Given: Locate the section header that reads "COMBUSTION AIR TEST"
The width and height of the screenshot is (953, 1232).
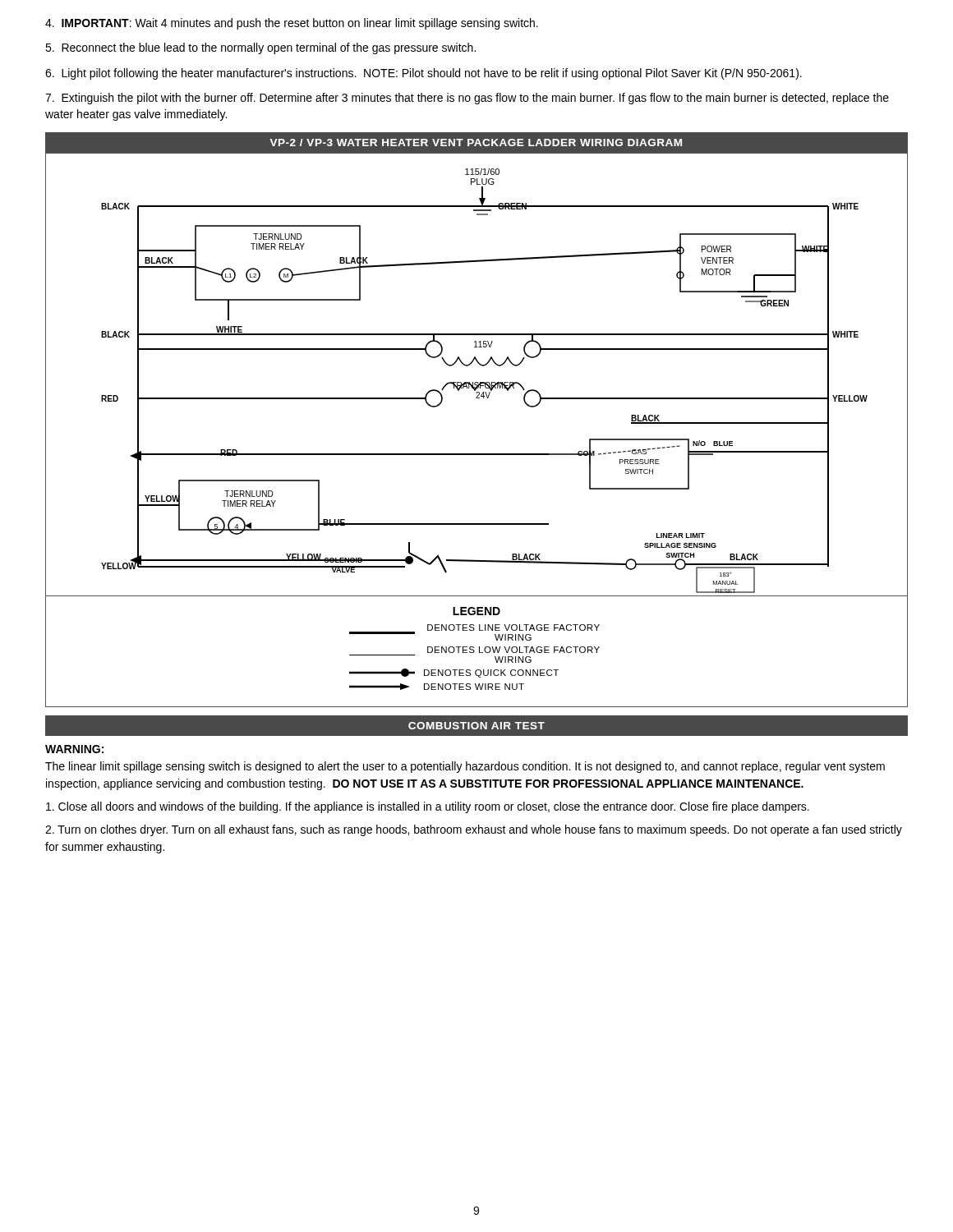Looking at the screenshot, I should (x=476, y=726).
